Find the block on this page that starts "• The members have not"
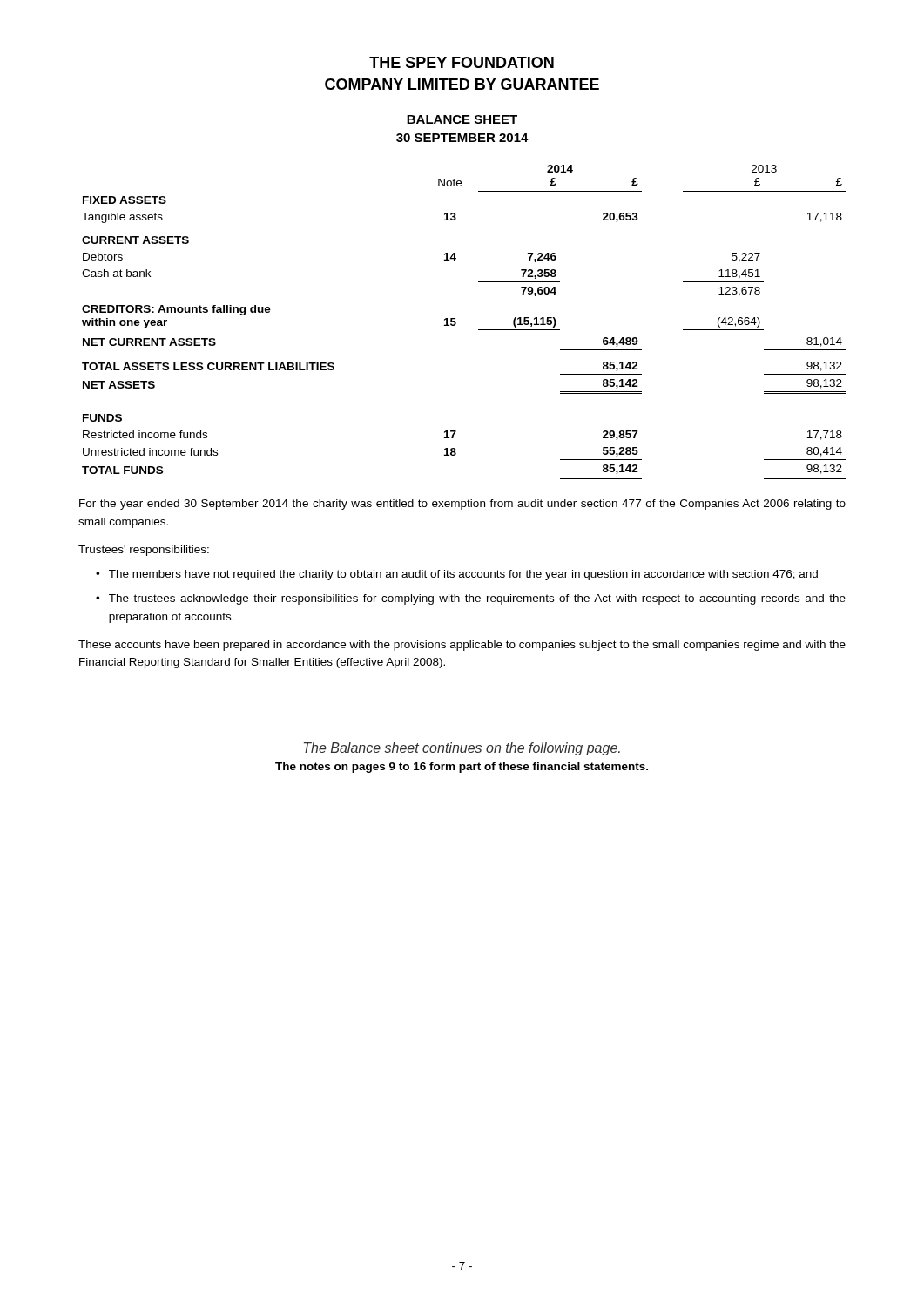The image size is (924, 1307). click(457, 574)
